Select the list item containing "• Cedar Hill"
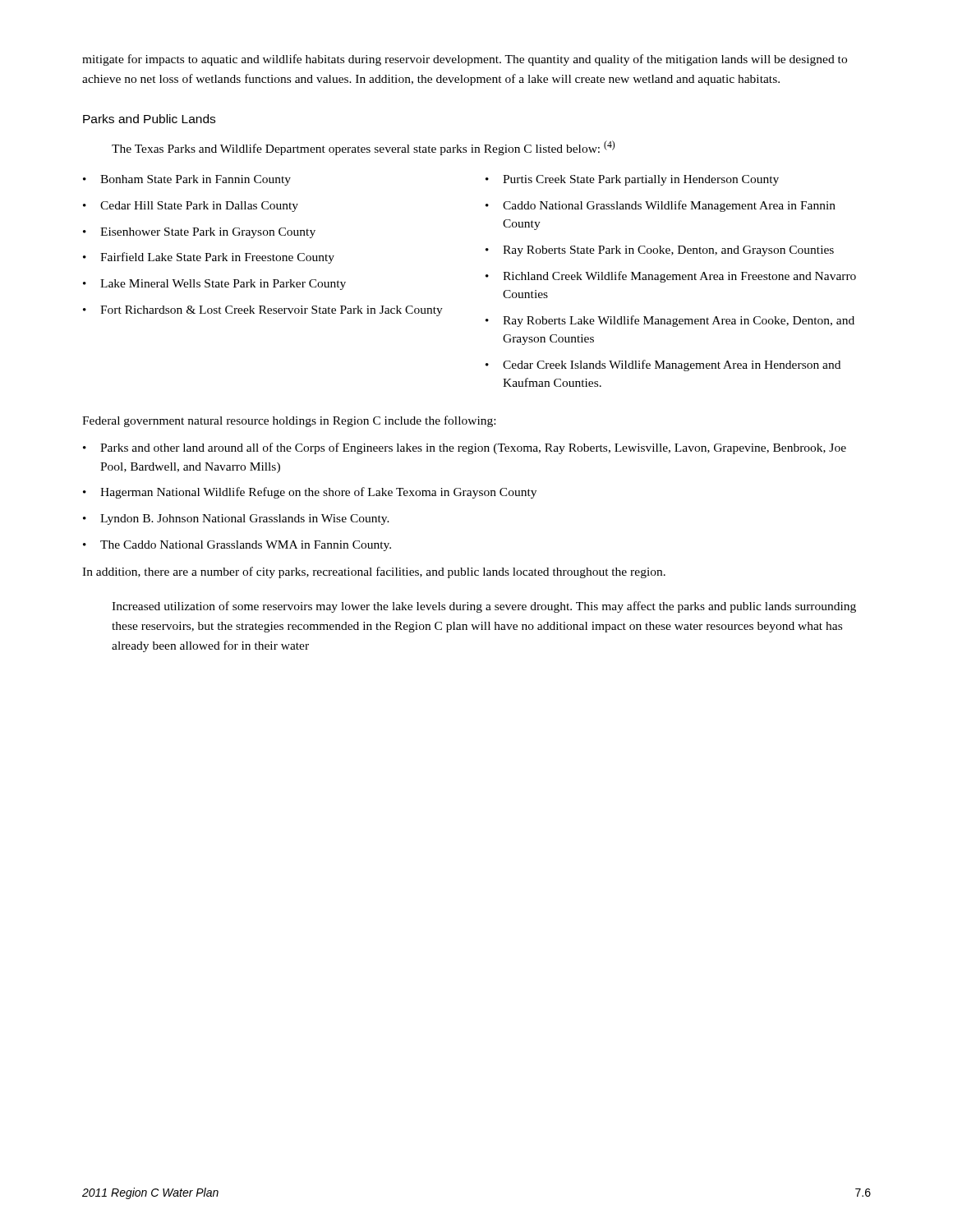953x1232 pixels. point(275,206)
